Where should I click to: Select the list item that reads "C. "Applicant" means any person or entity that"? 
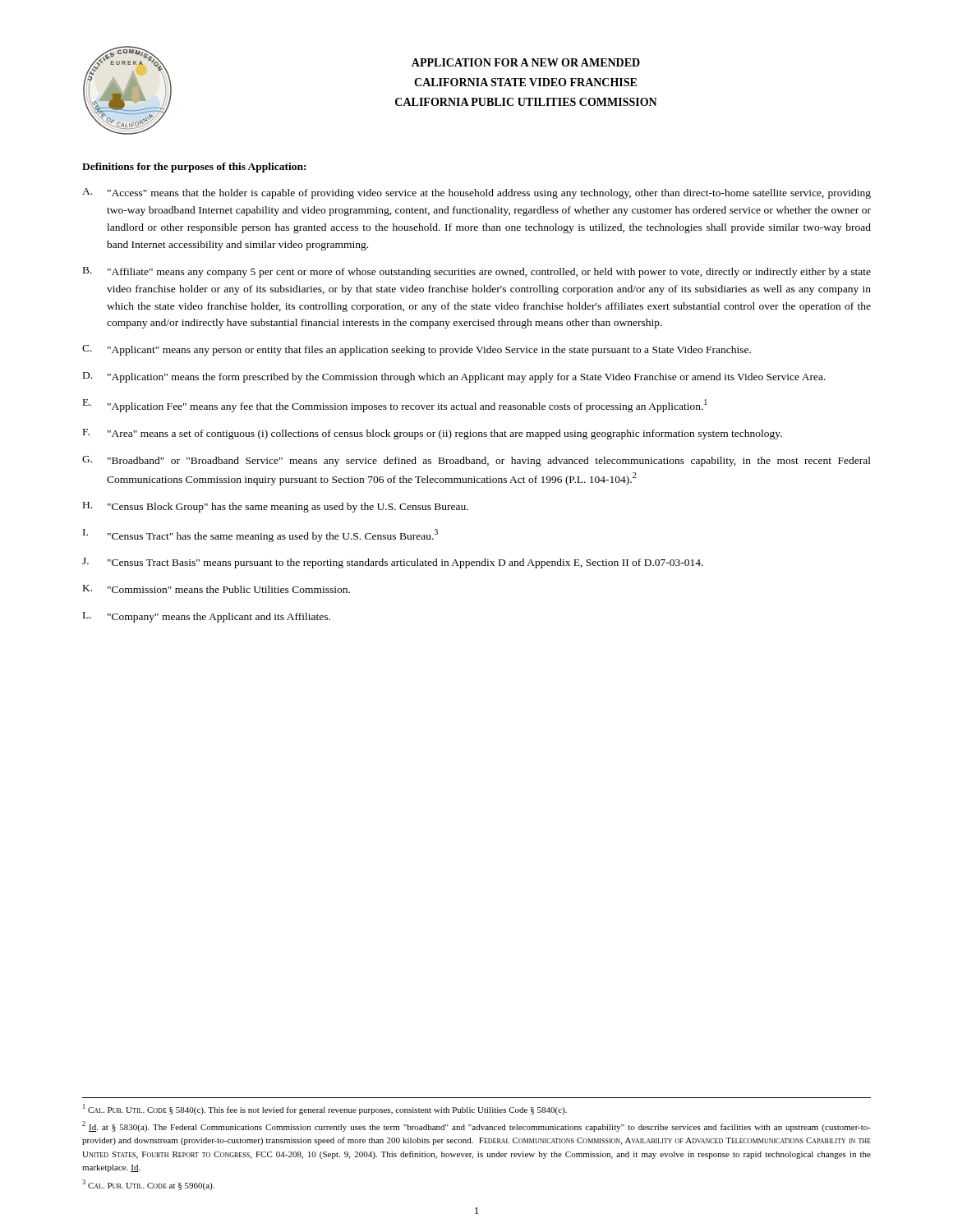pyautogui.click(x=476, y=351)
